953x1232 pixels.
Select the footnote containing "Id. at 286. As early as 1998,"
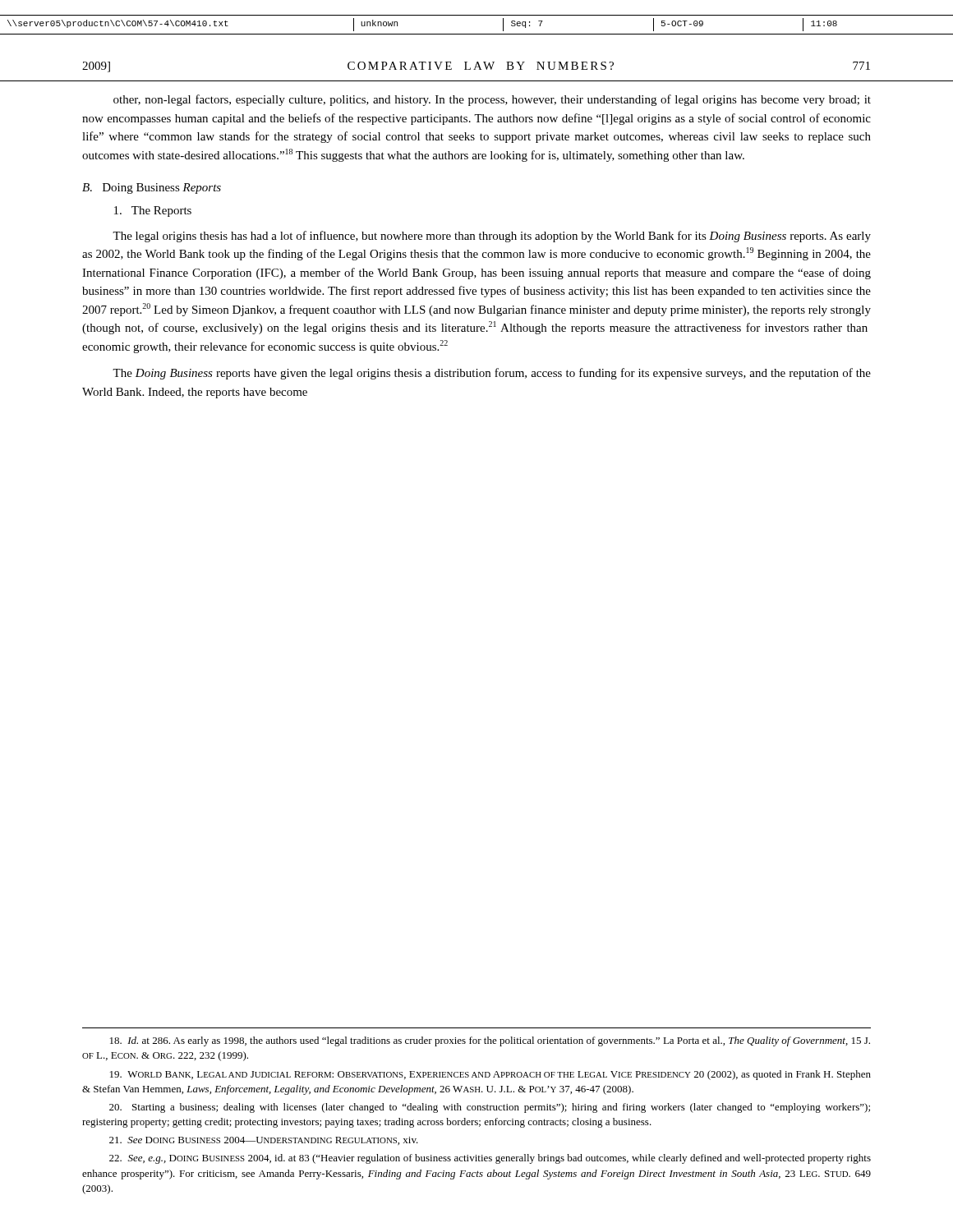pyautogui.click(x=476, y=1048)
